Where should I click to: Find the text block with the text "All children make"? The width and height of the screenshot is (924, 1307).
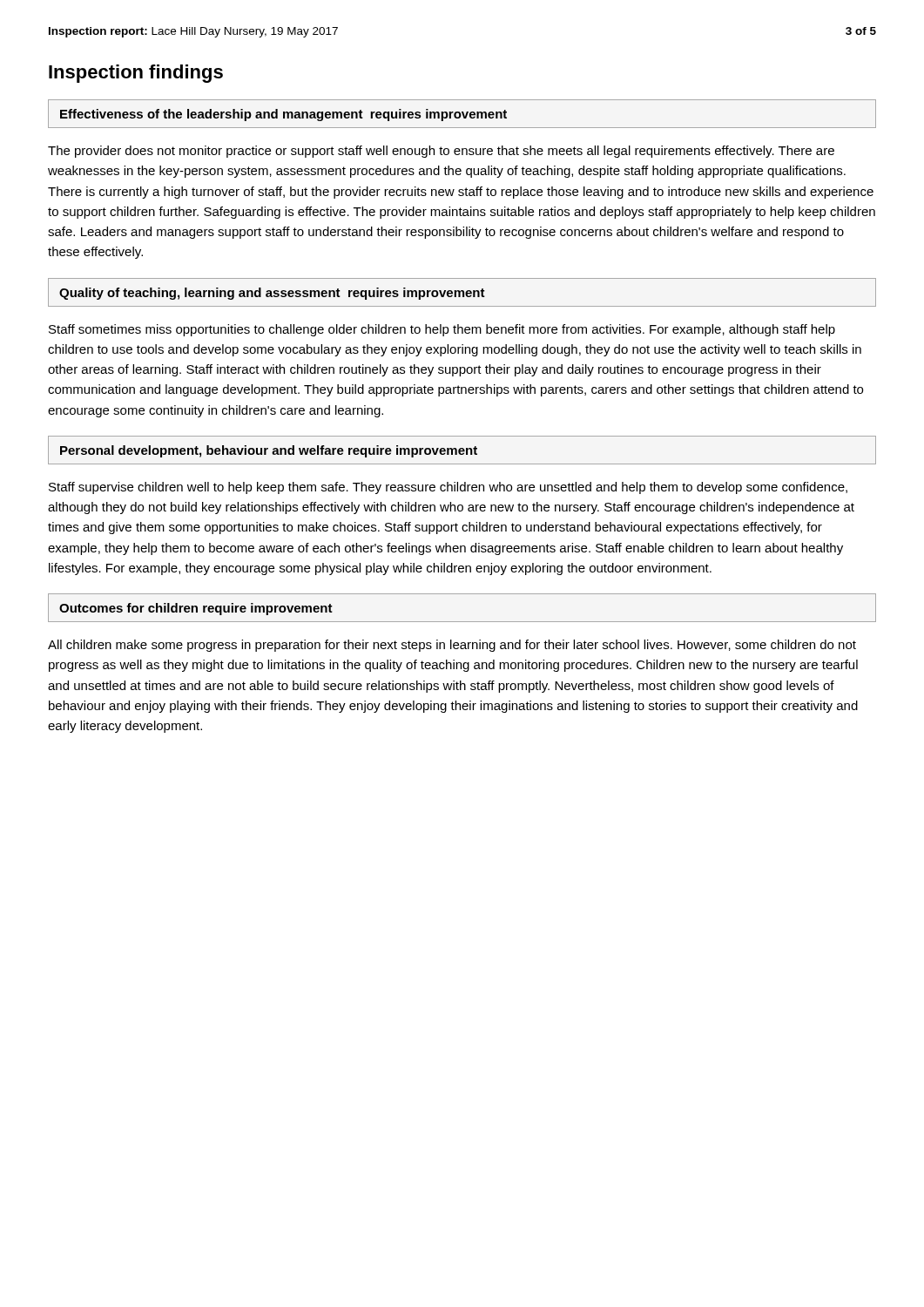453,685
